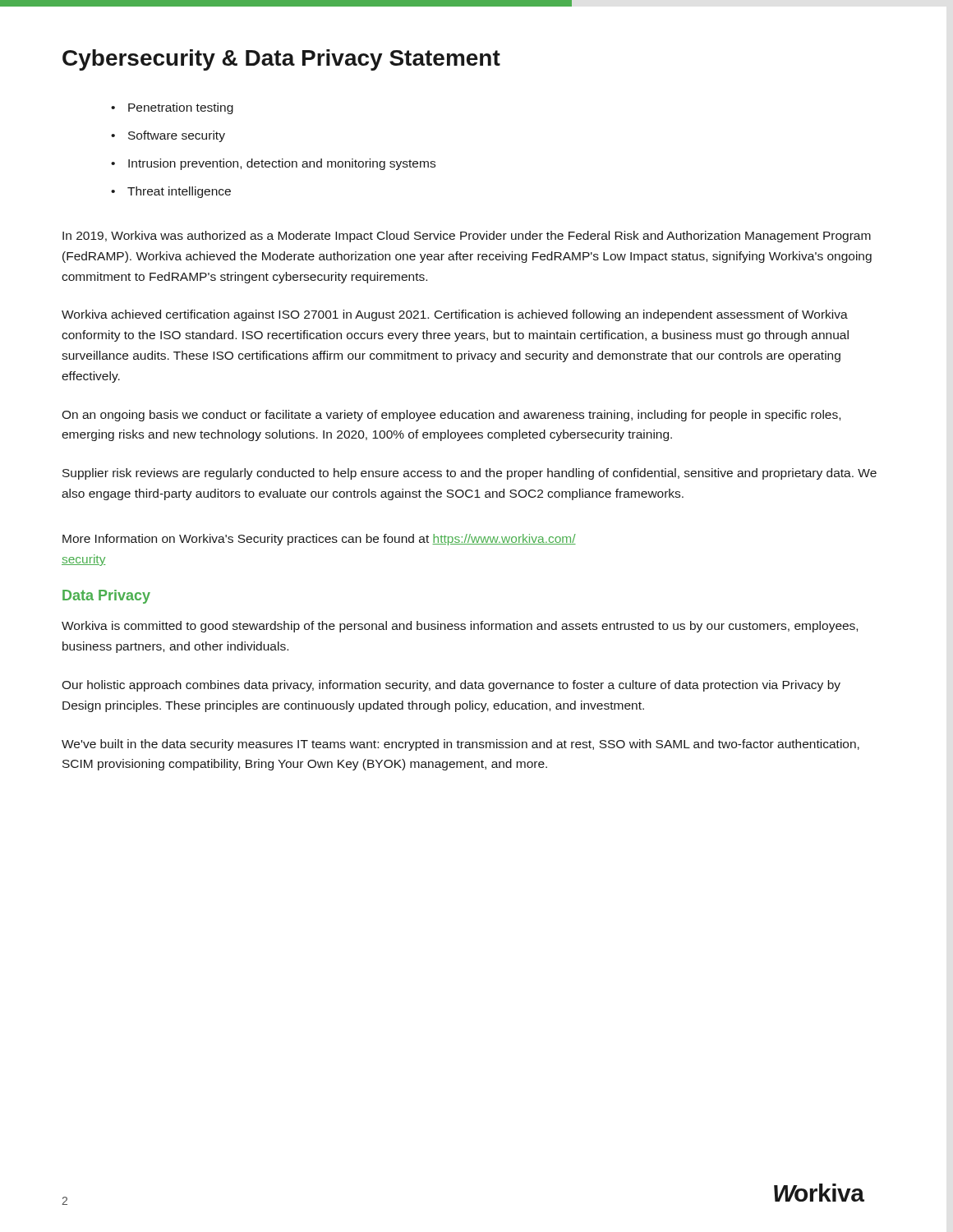953x1232 pixels.
Task: Navigate to the block starting "• Penetration testing"
Action: [x=172, y=108]
